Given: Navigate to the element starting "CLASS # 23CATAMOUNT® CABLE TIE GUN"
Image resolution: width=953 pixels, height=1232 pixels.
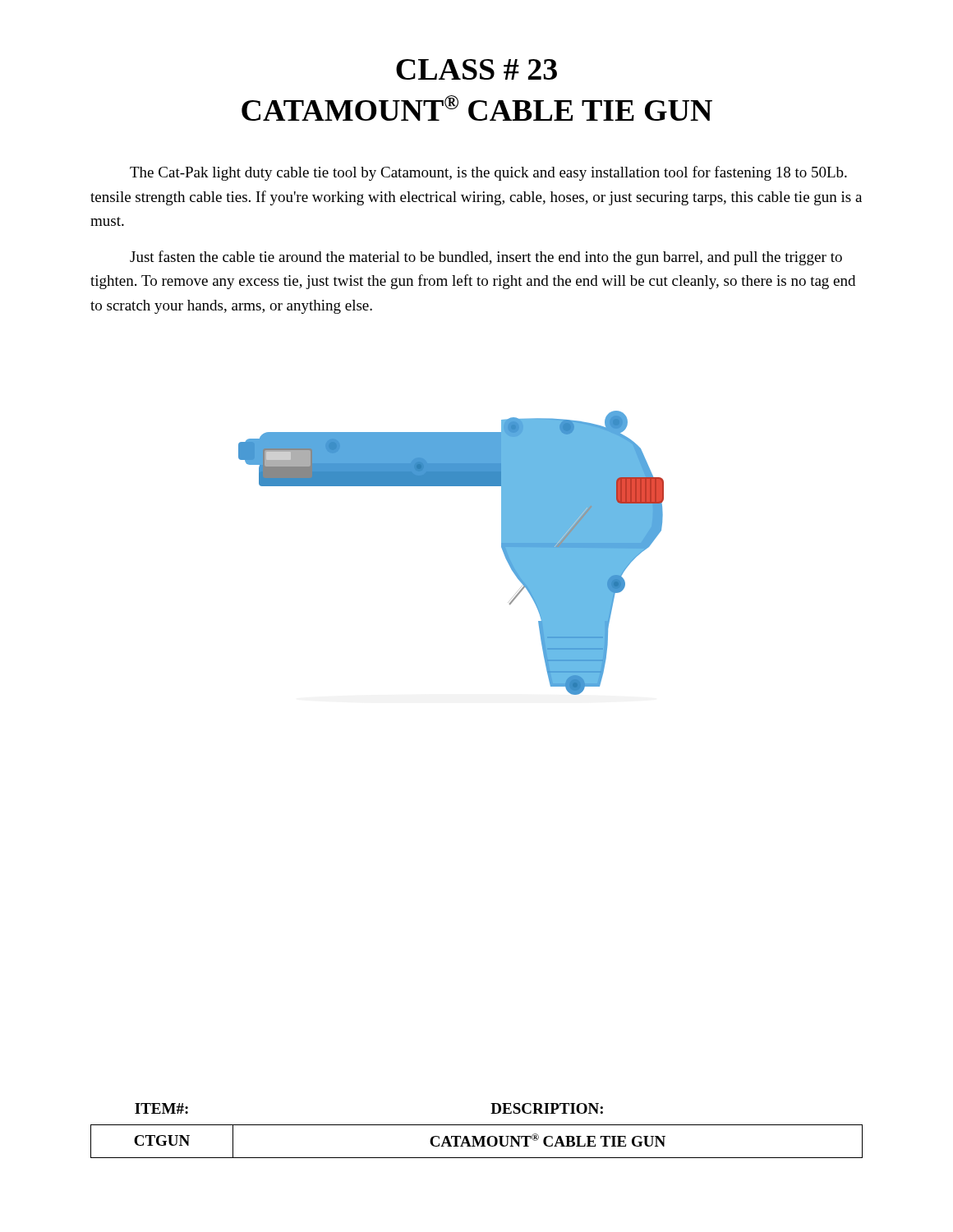Looking at the screenshot, I should (476, 90).
